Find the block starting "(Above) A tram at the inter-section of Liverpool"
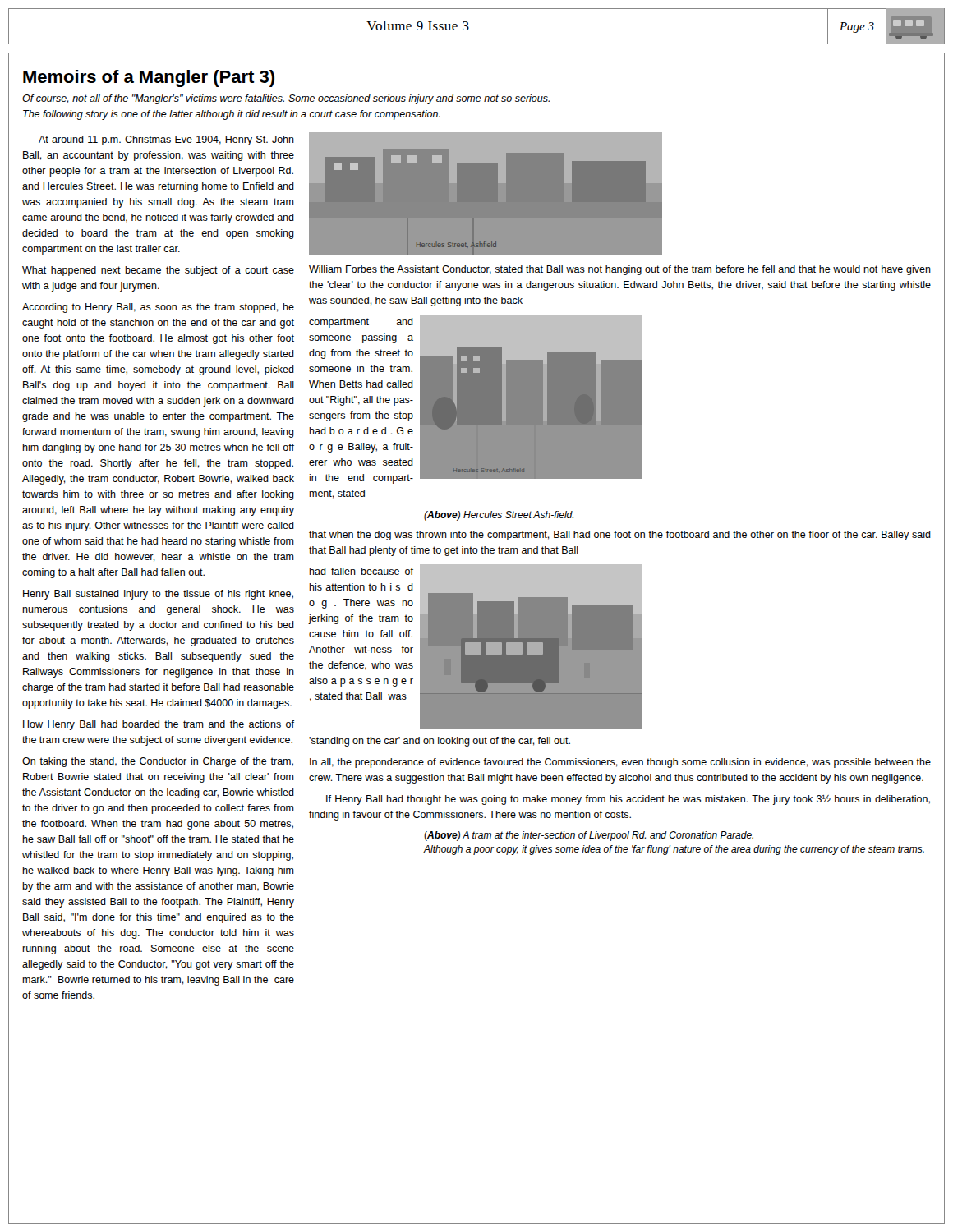Viewport: 953px width, 1232px height. (674, 842)
